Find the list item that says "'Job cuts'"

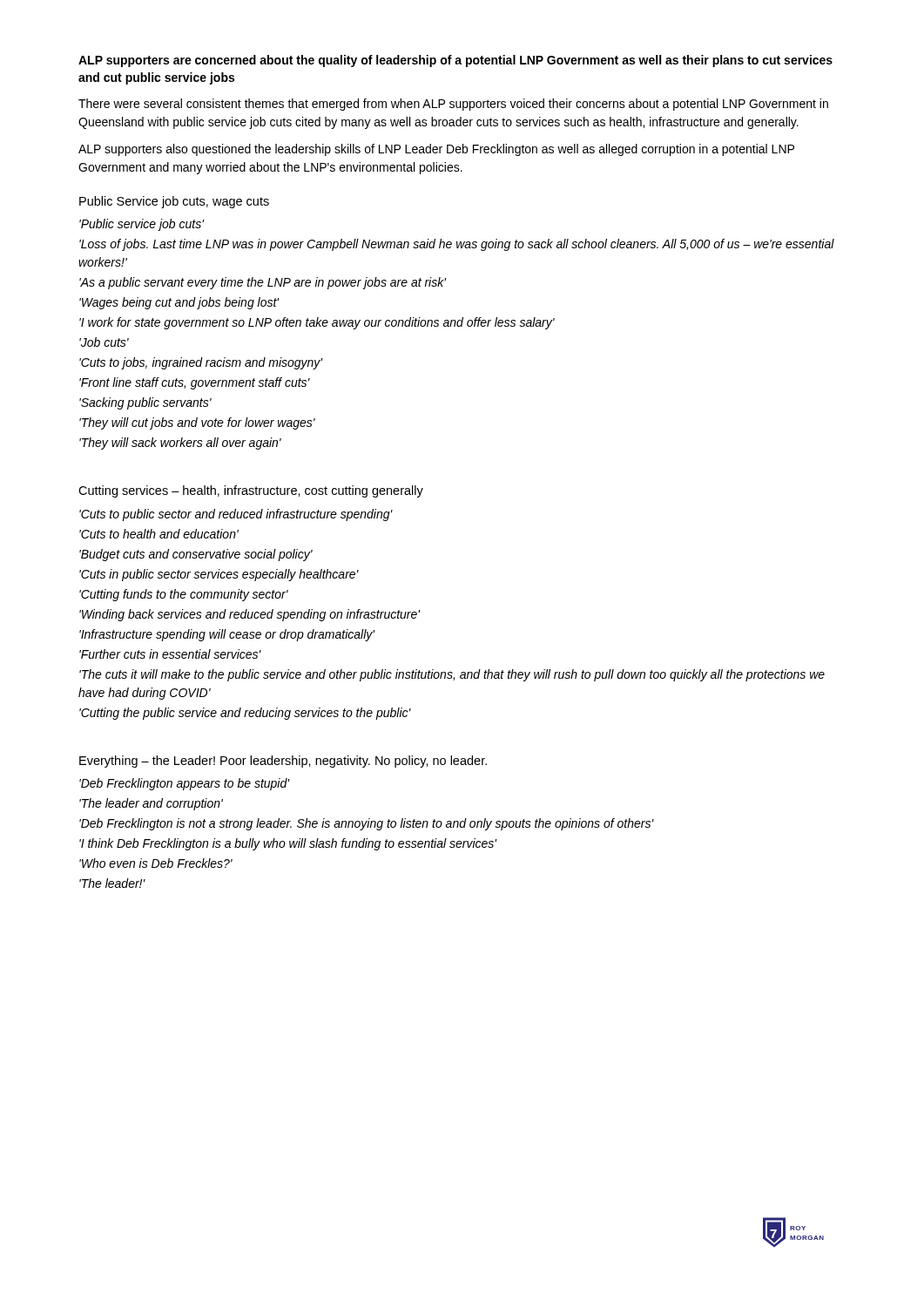(103, 343)
